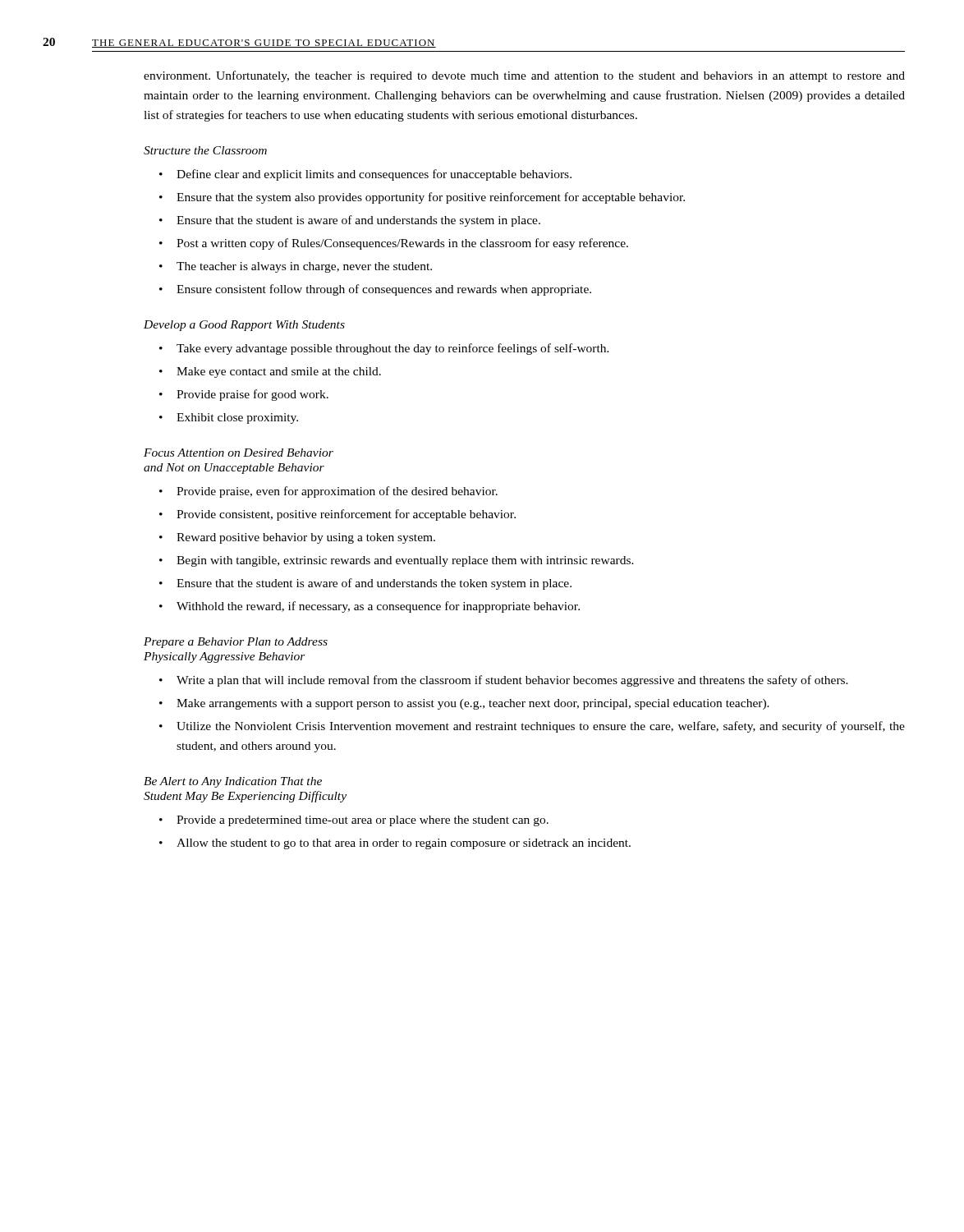Navigate to the region starting "Ensure consistent follow through of consequences"
This screenshot has height=1232, width=964.
384,289
